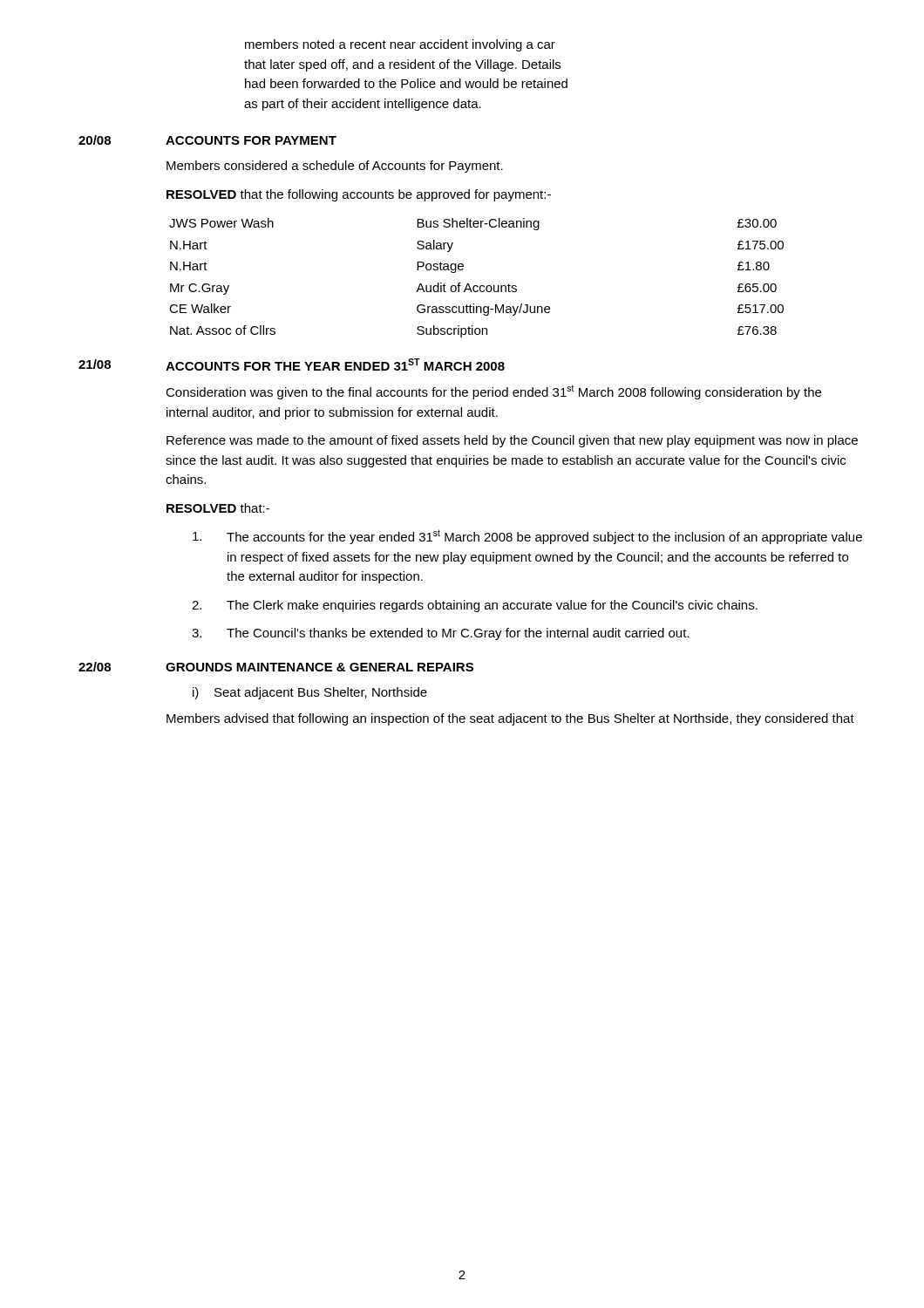Click on the section header that reads "GROUNDS MAINTENANCE & GENERAL REPAIRS"

(320, 666)
